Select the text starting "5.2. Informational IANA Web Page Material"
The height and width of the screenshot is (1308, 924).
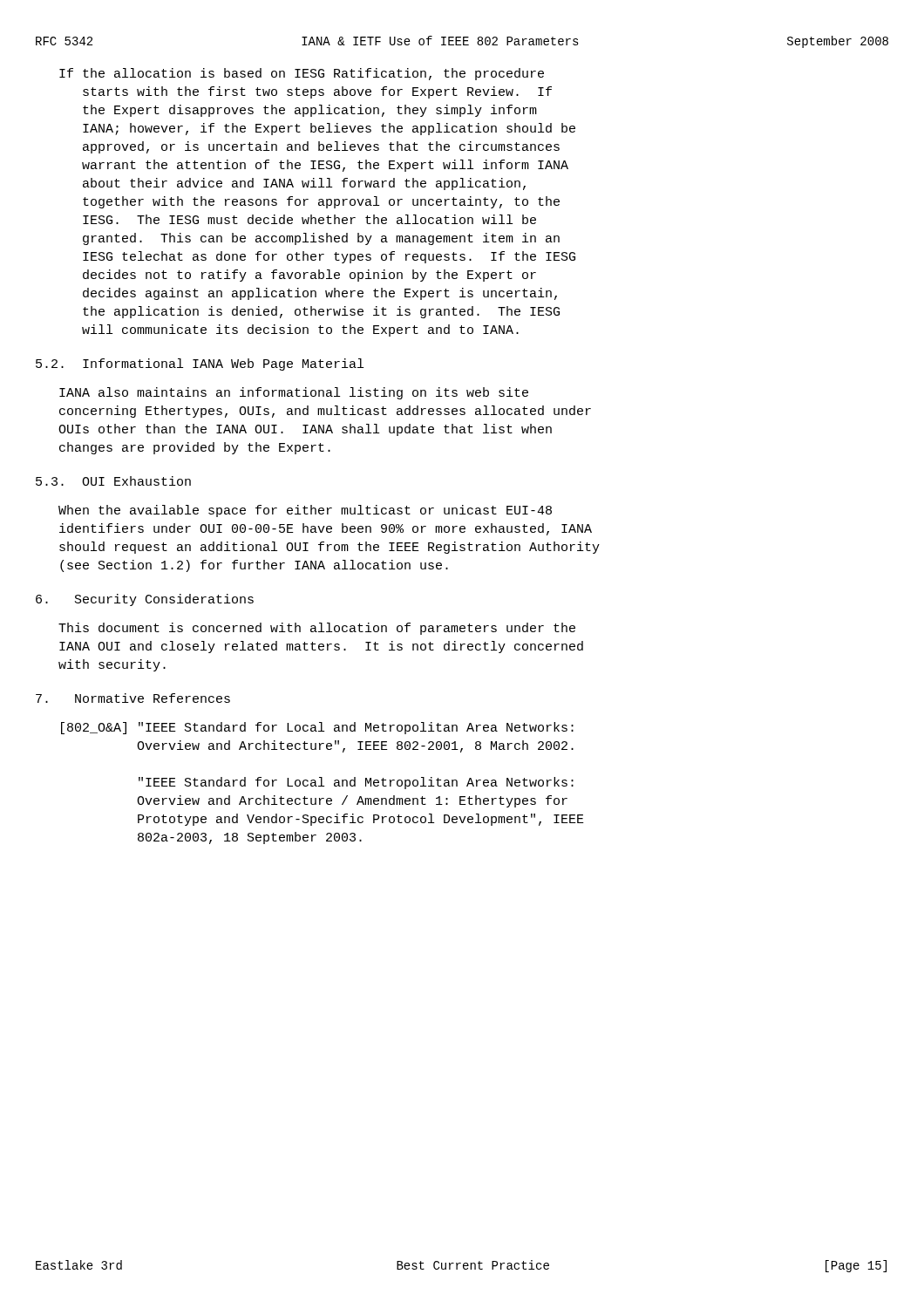200,365
